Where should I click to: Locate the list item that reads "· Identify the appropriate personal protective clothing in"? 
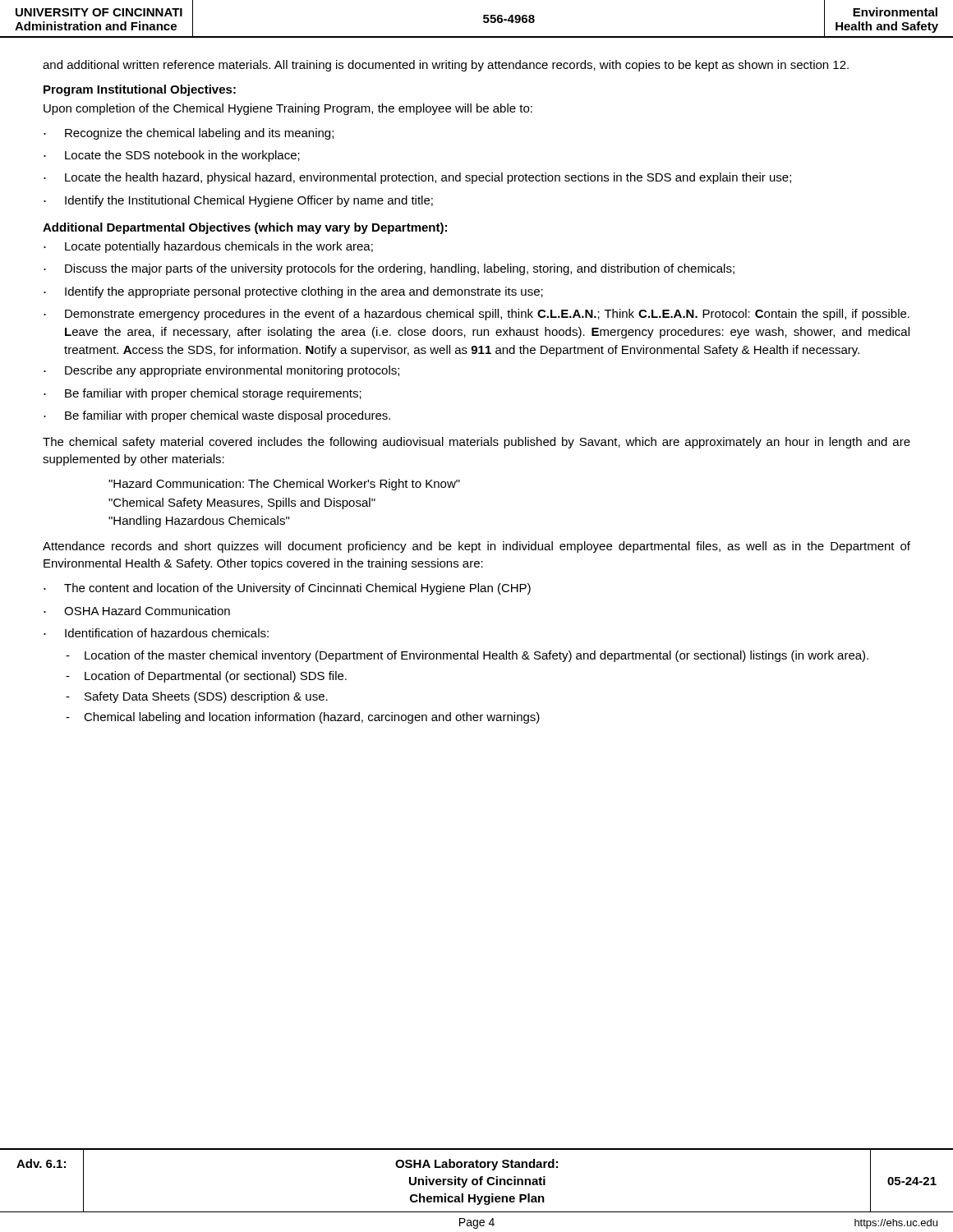click(476, 292)
